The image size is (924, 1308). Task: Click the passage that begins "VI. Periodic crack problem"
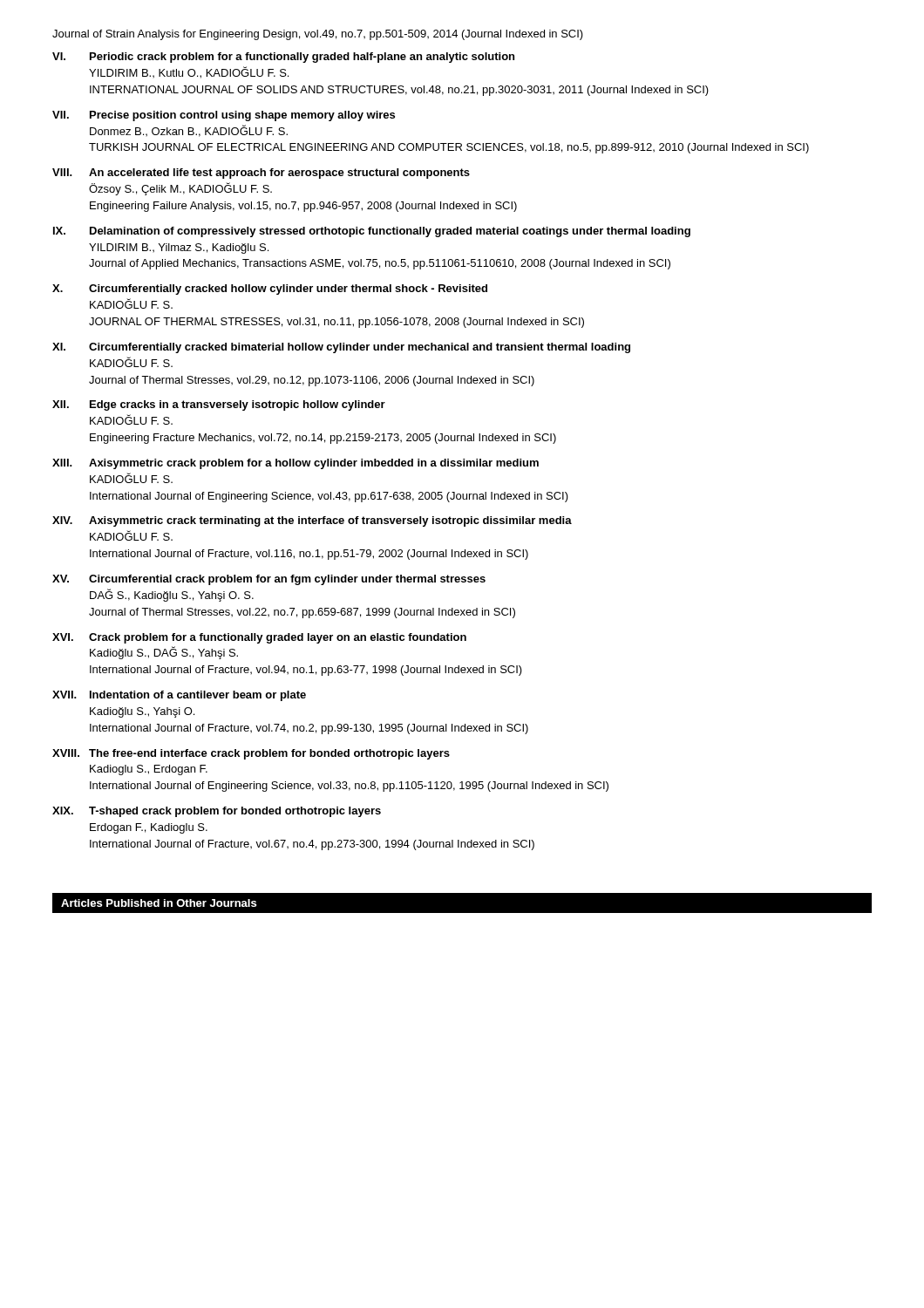[x=462, y=74]
